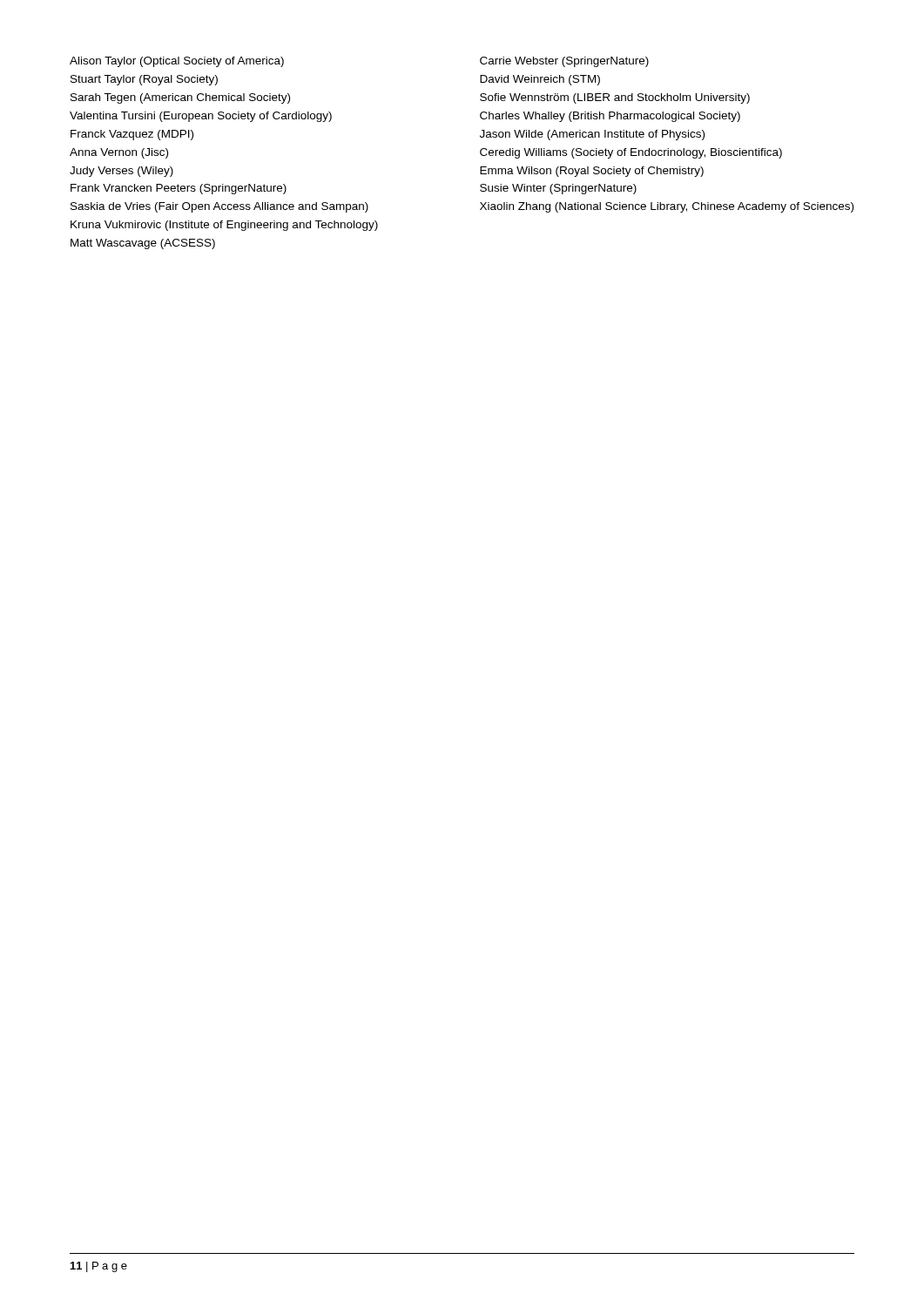The height and width of the screenshot is (1307, 924).
Task: Select the text block starting "Carrie Webster (SpringerNature)"
Action: point(564,61)
